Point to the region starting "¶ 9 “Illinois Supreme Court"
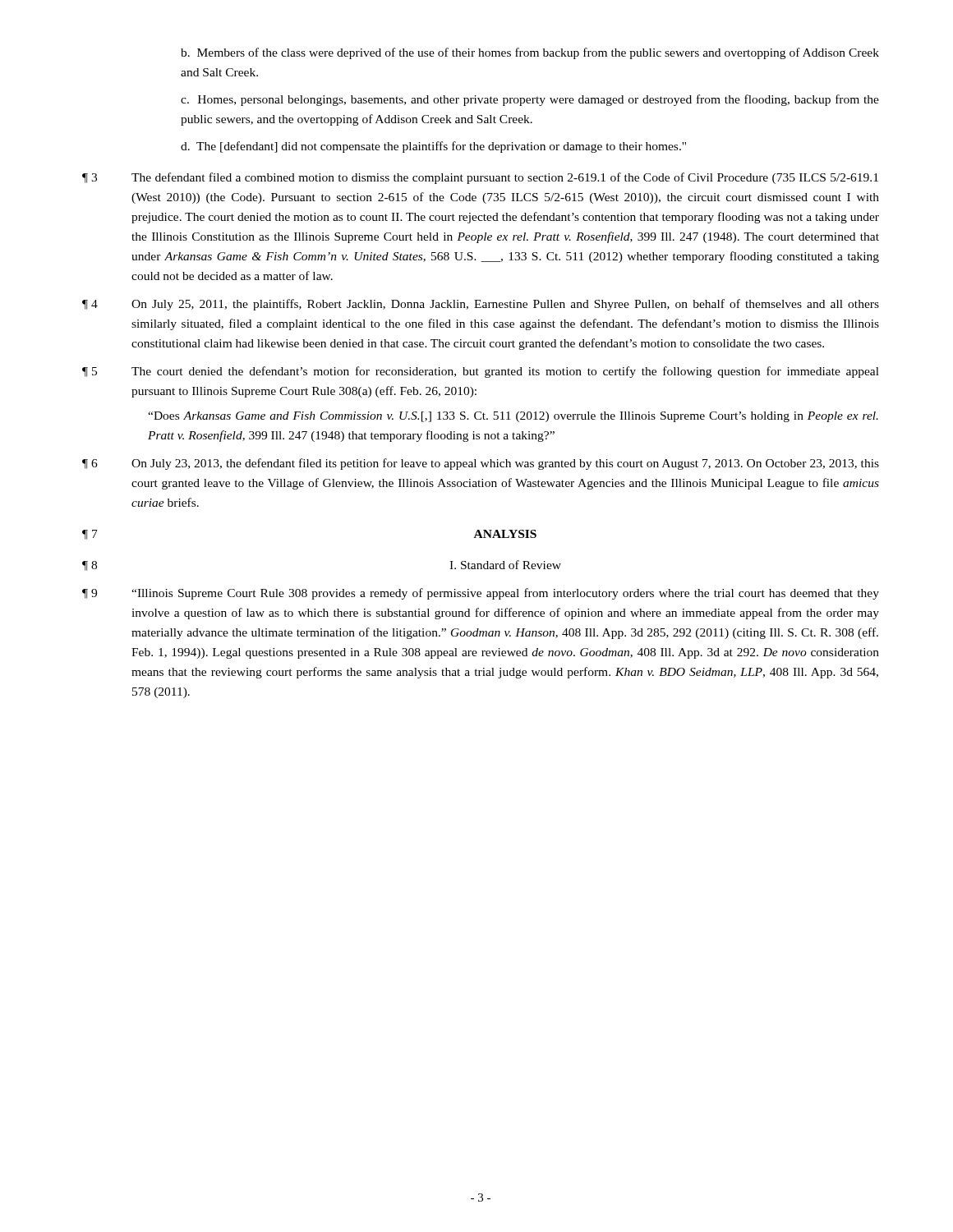Screen dimensions: 1232x953 (x=481, y=643)
